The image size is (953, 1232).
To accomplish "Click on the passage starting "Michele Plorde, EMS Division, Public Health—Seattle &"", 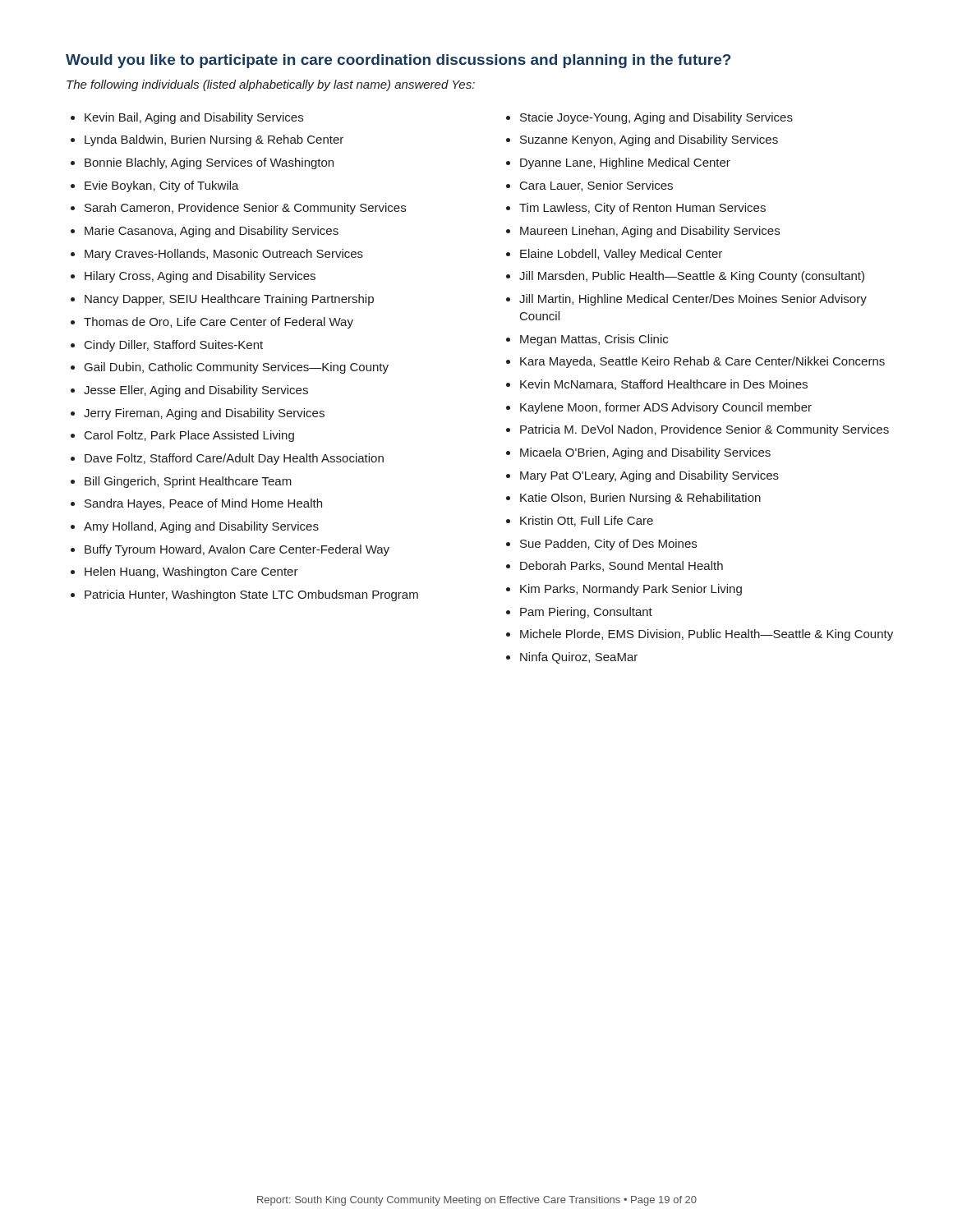I will click(x=711, y=635).
